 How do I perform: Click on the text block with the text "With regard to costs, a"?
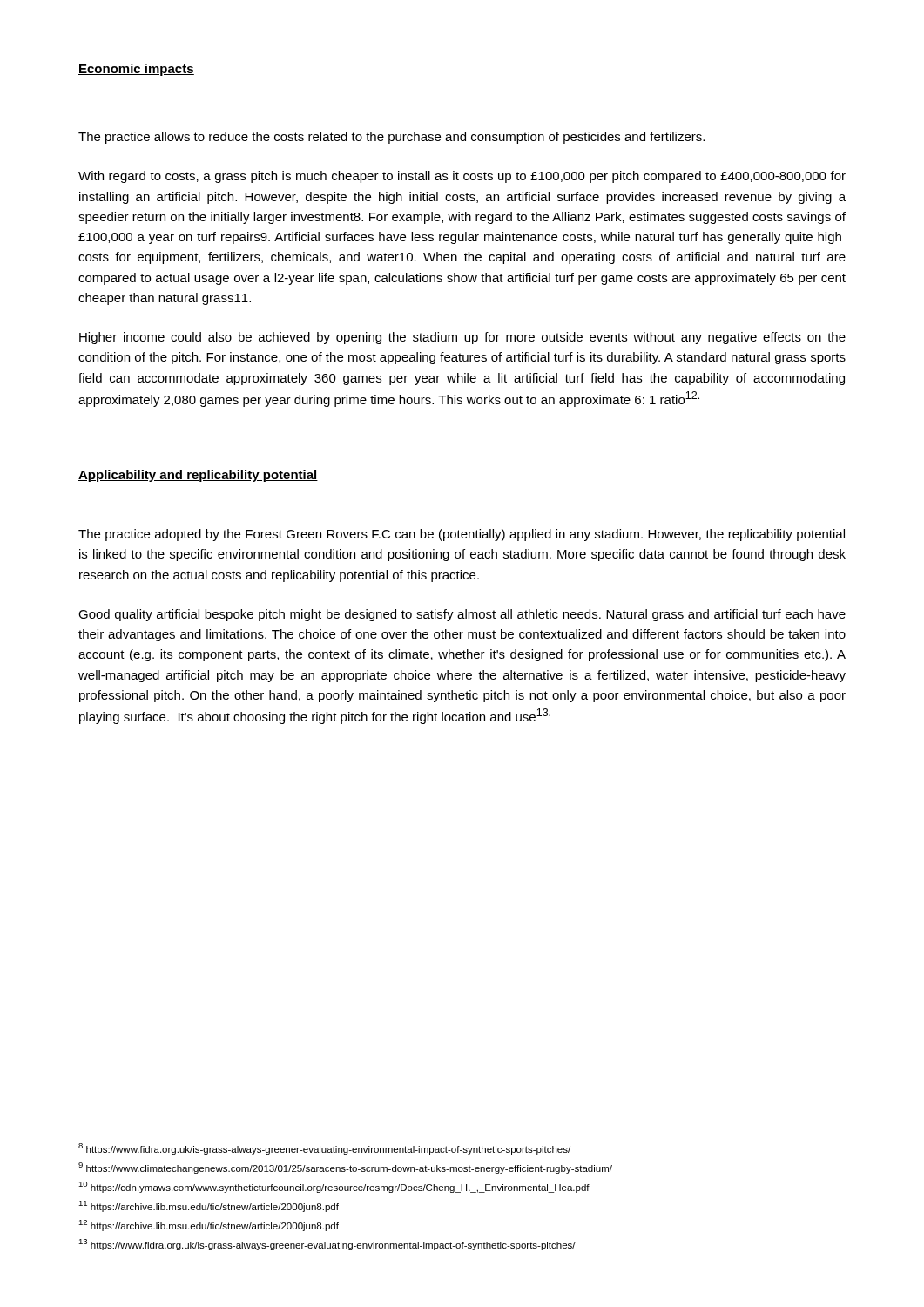tap(462, 237)
